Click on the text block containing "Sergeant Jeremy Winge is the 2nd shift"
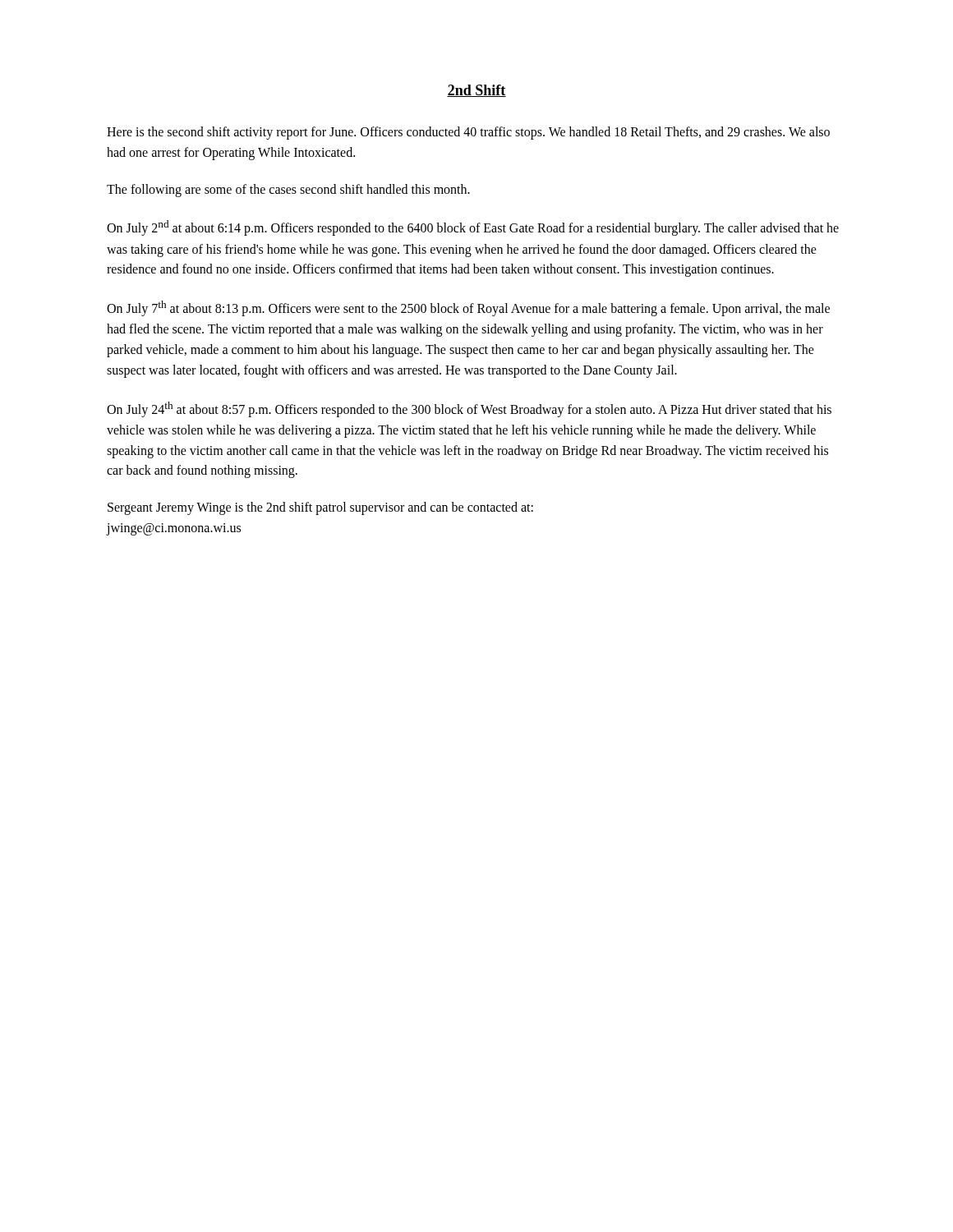 (x=320, y=518)
